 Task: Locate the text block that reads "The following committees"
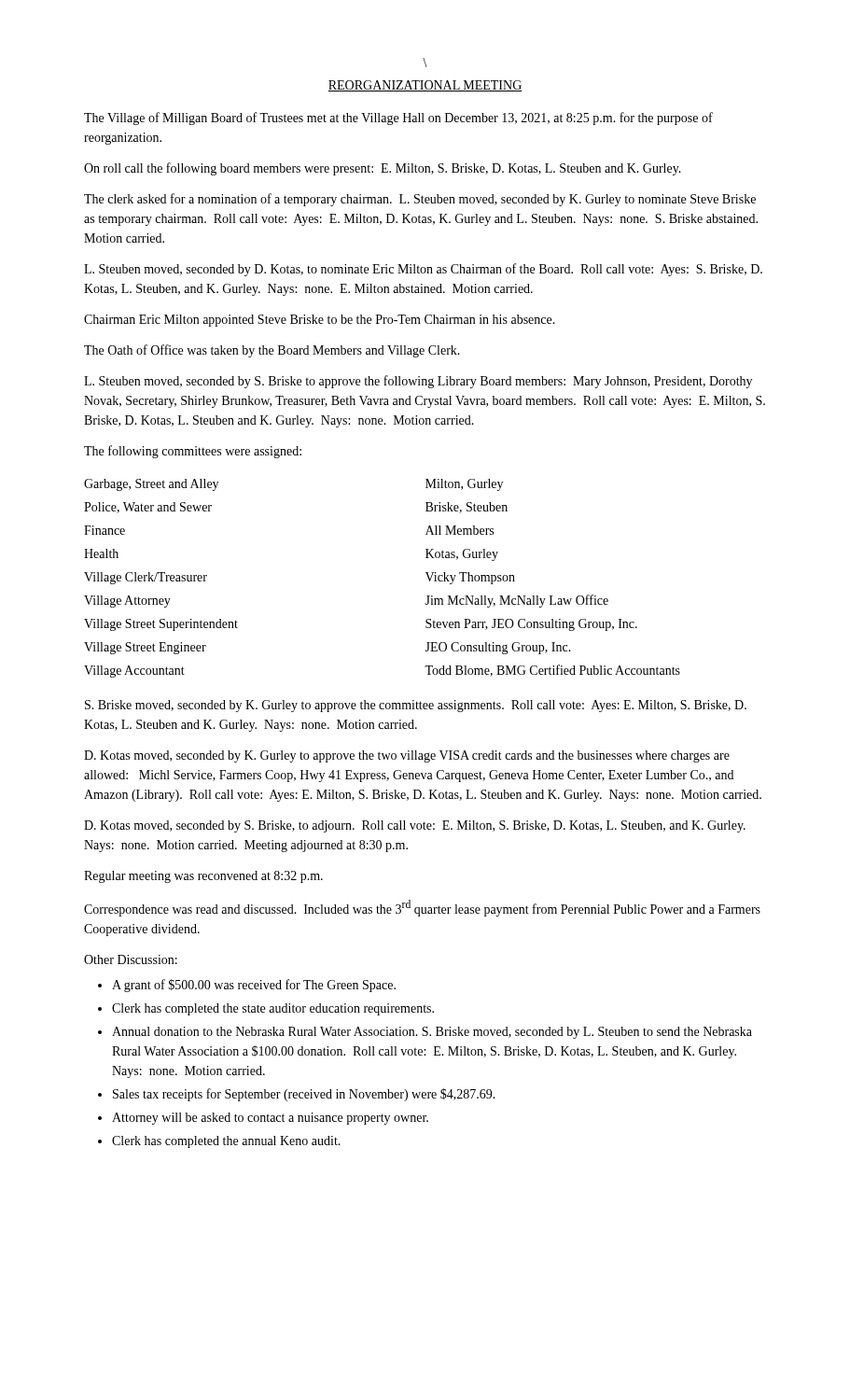point(193,451)
